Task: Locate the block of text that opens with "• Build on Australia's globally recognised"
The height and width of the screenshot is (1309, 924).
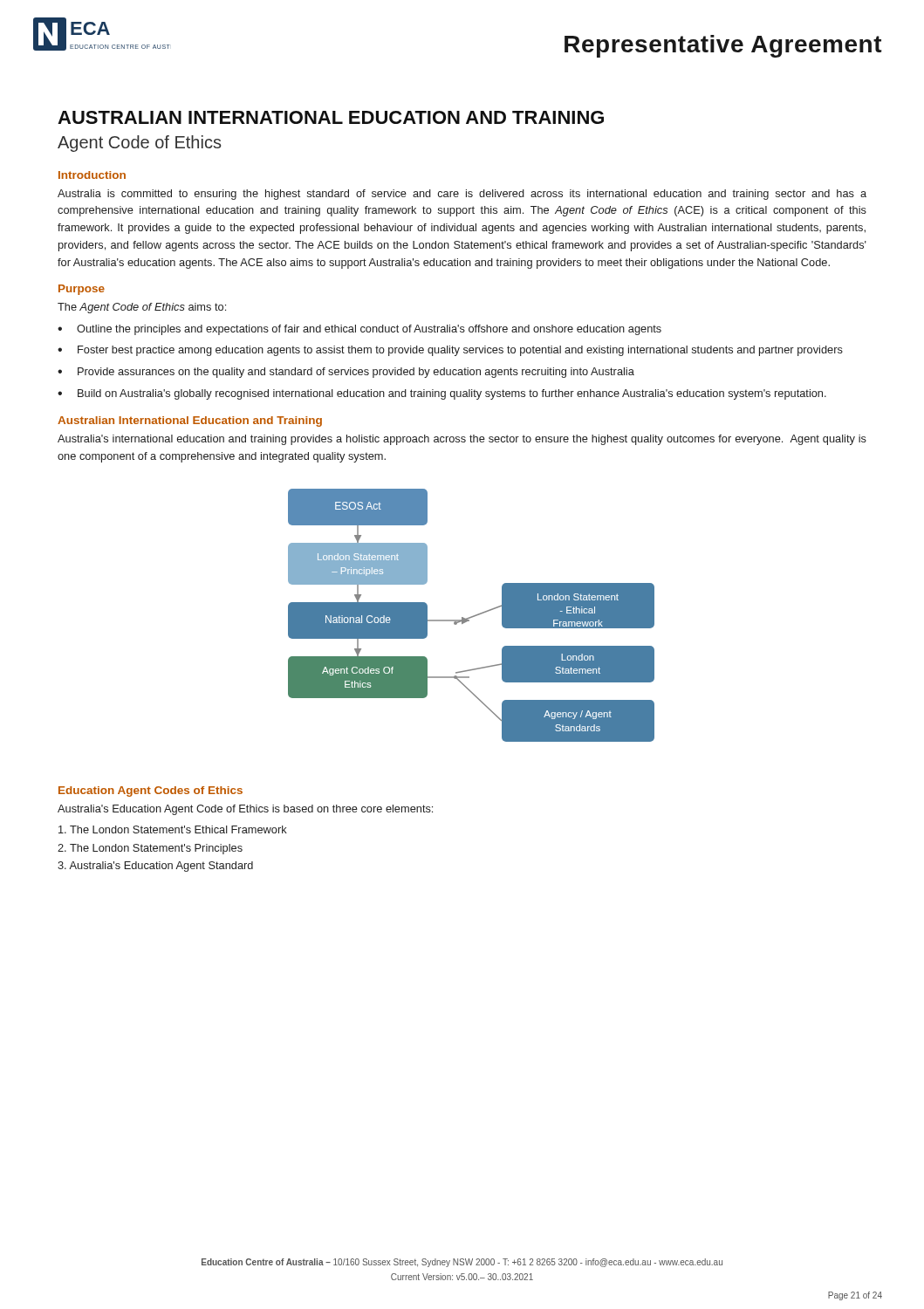Action: (x=462, y=394)
